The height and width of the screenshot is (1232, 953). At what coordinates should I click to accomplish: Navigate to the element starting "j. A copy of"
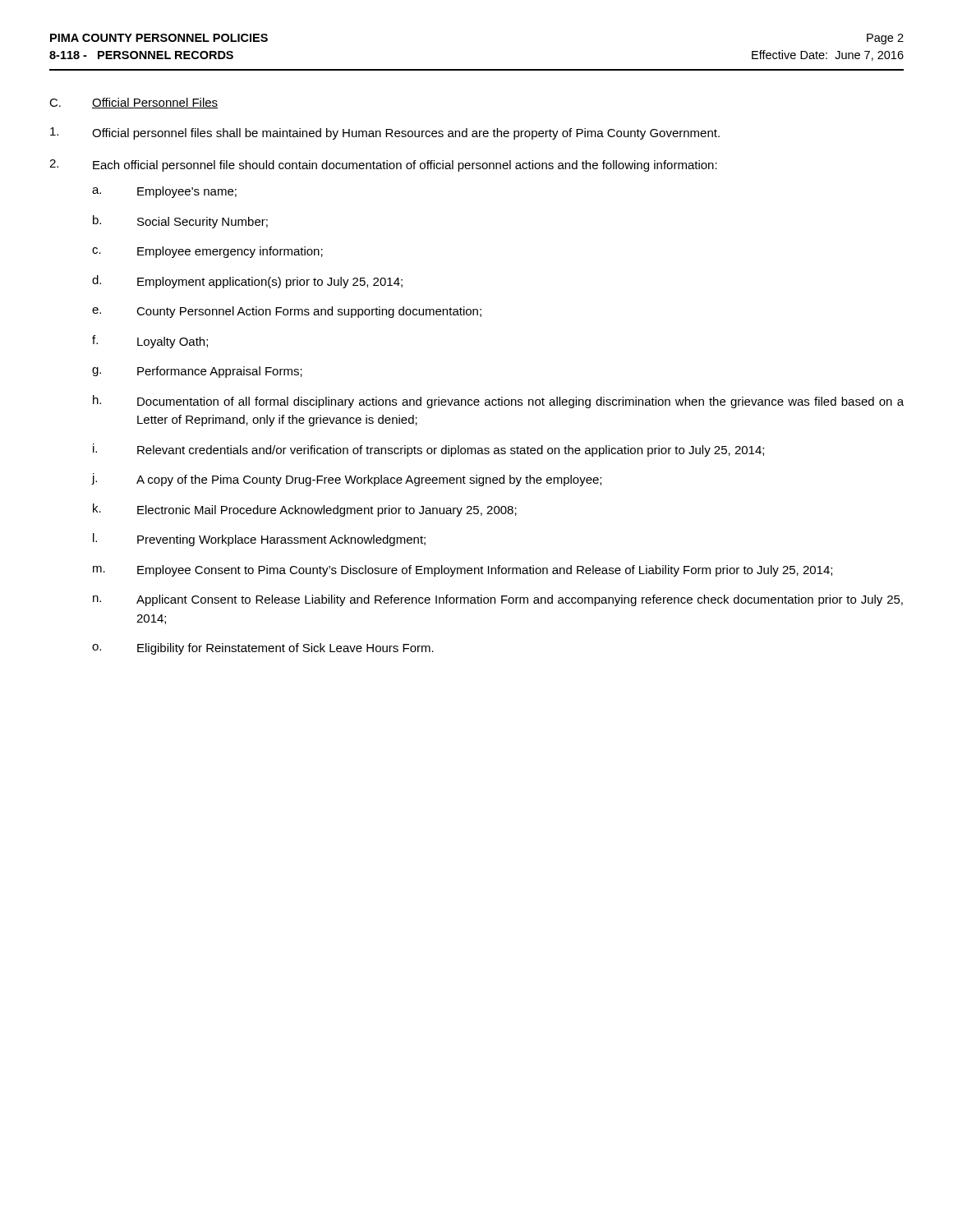coord(498,480)
